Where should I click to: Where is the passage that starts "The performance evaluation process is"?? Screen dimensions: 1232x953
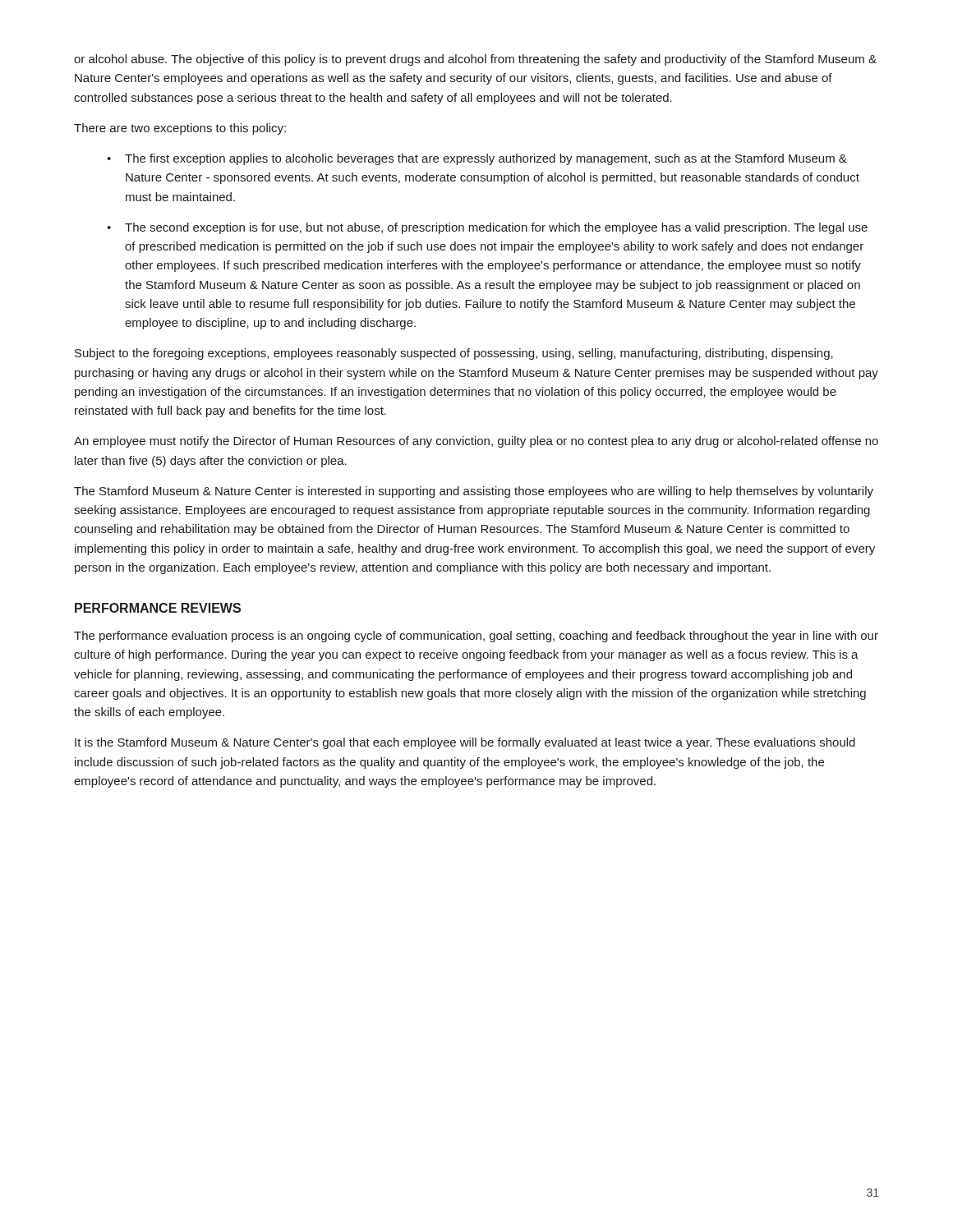click(x=476, y=673)
